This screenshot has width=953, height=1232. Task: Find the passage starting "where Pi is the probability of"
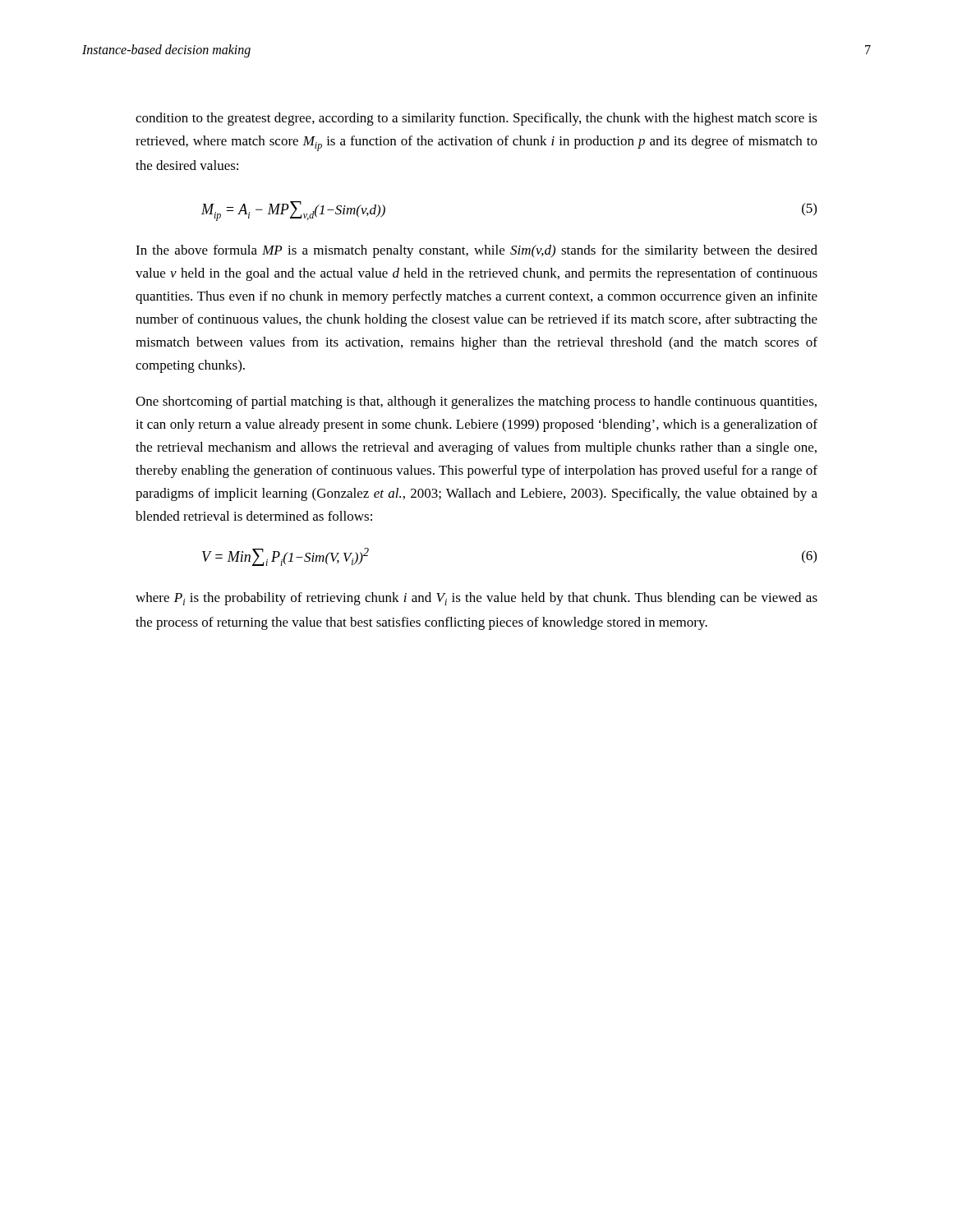tap(476, 610)
